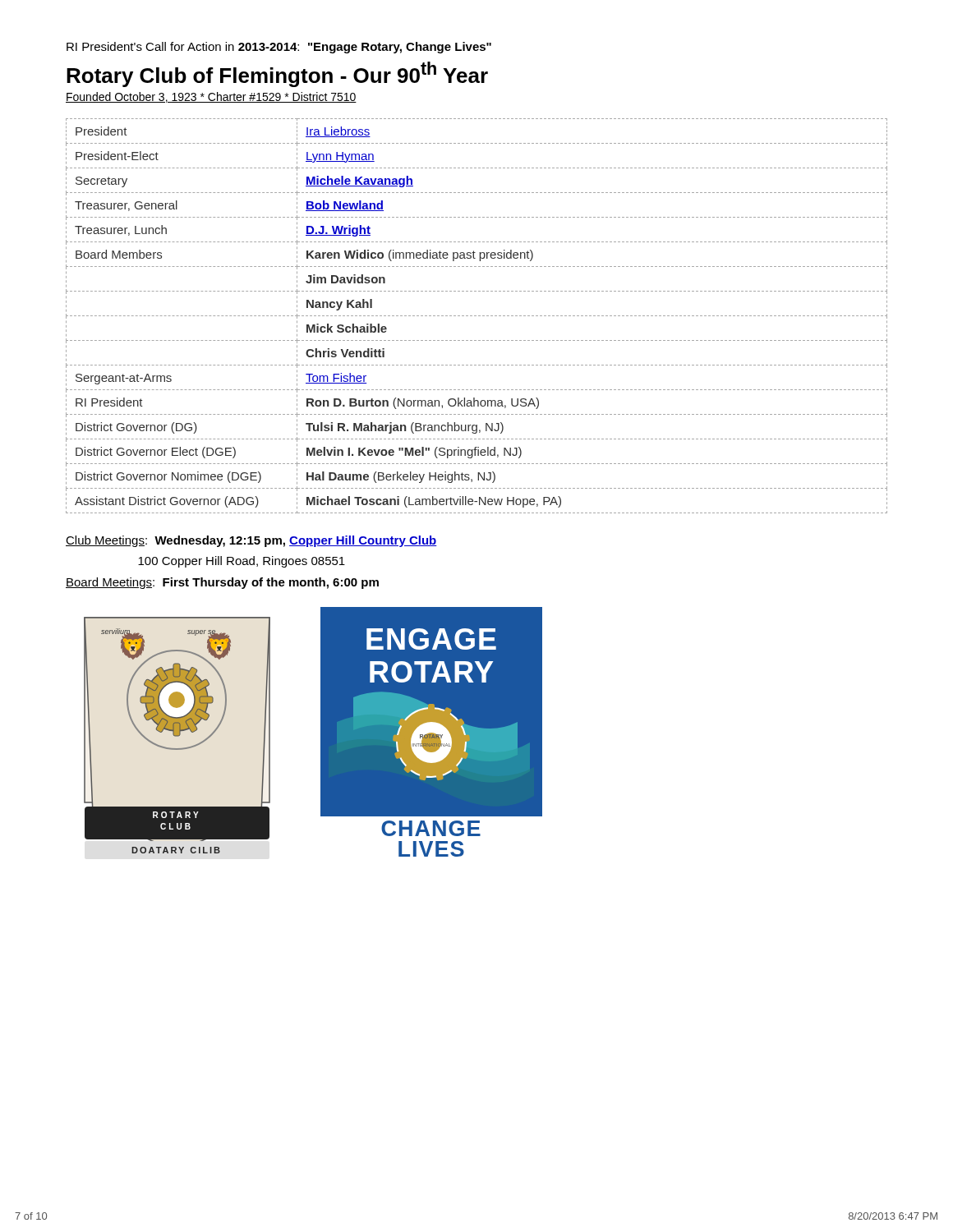The height and width of the screenshot is (1232, 953).
Task: Select the text block starting "Founded October 3,"
Action: click(211, 97)
